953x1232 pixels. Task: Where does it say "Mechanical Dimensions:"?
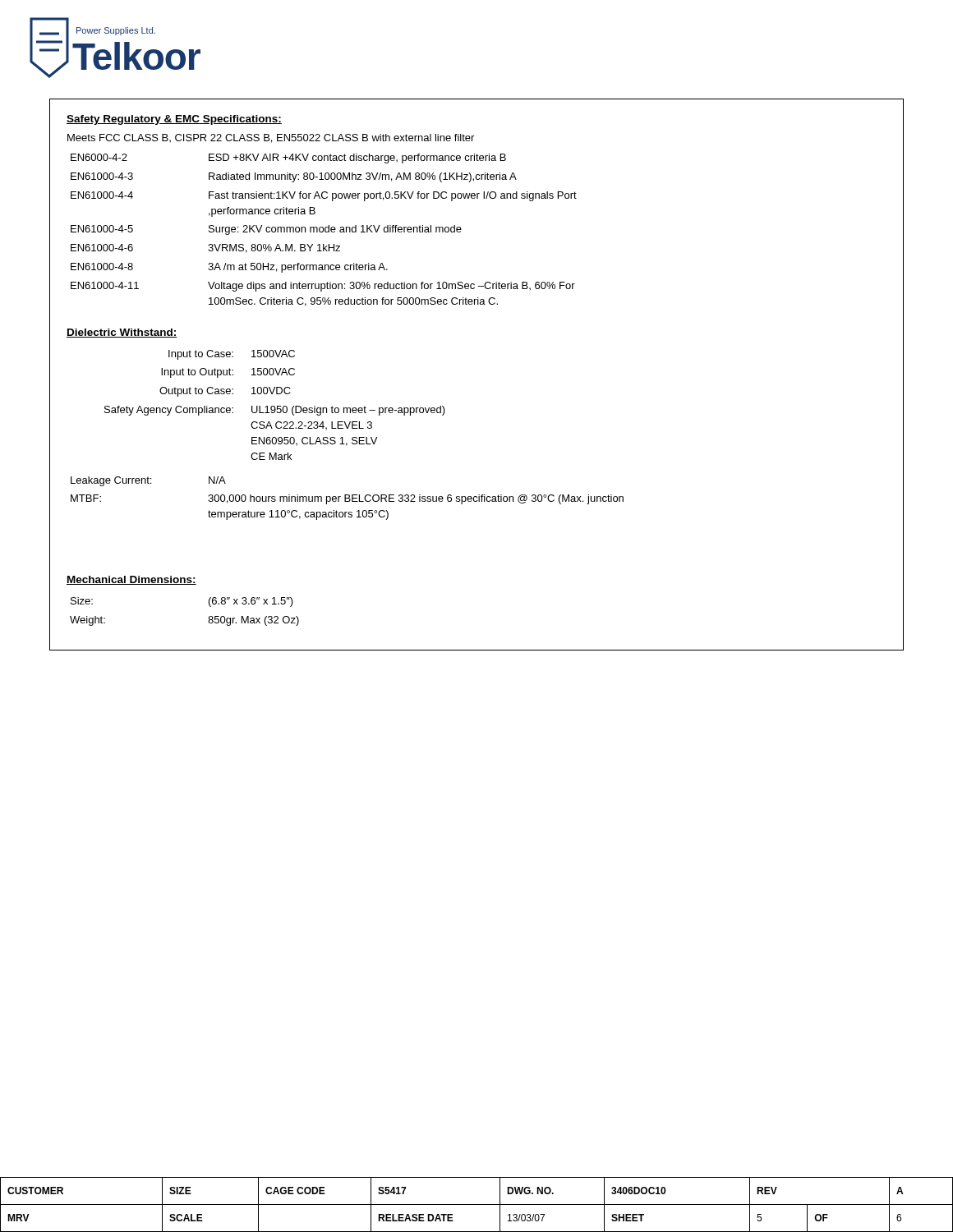(x=131, y=580)
